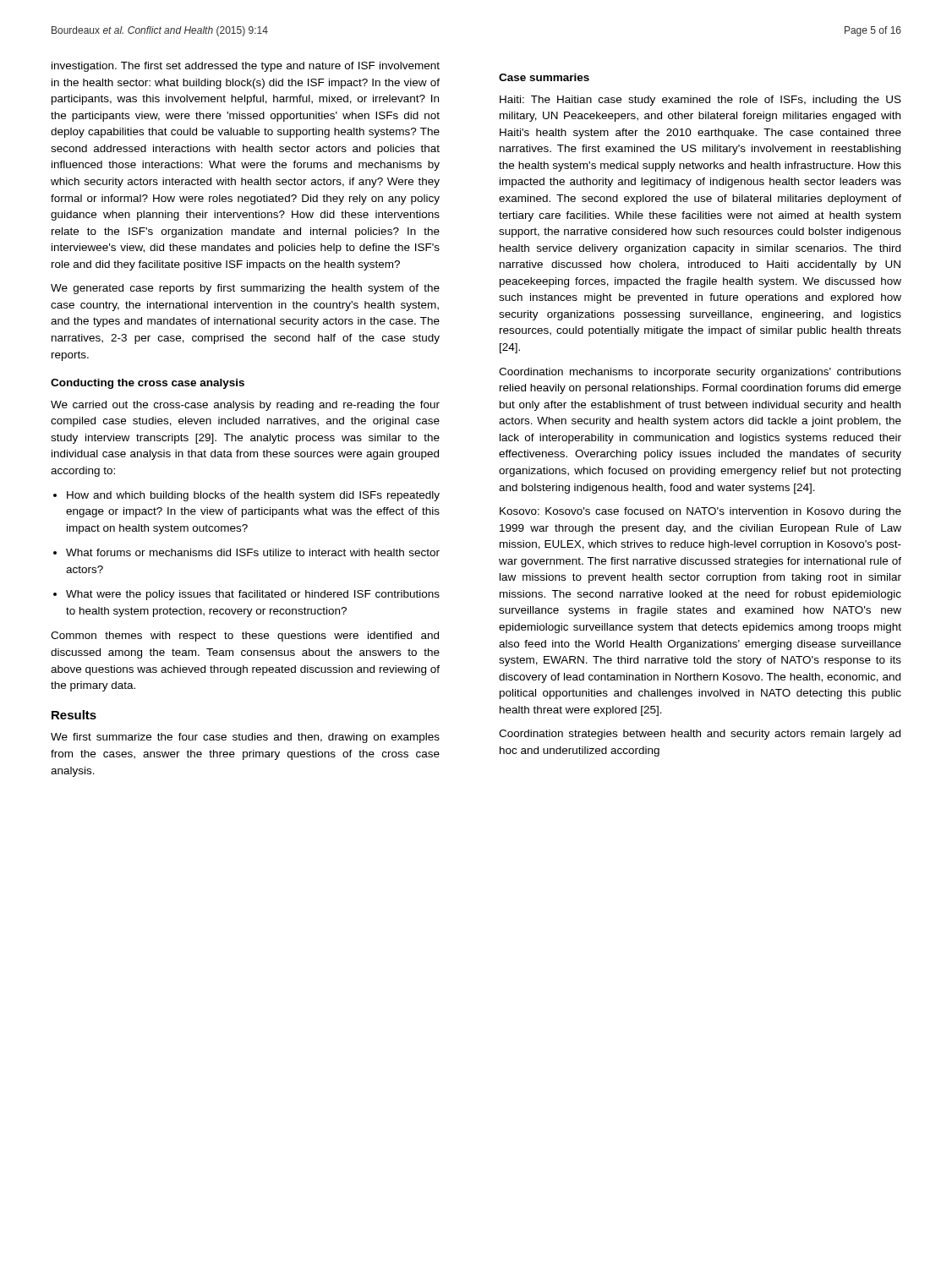This screenshot has width=952, height=1268.
Task: Click on the region starting "Conducting the cross case analysis"
Action: click(x=148, y=383)
